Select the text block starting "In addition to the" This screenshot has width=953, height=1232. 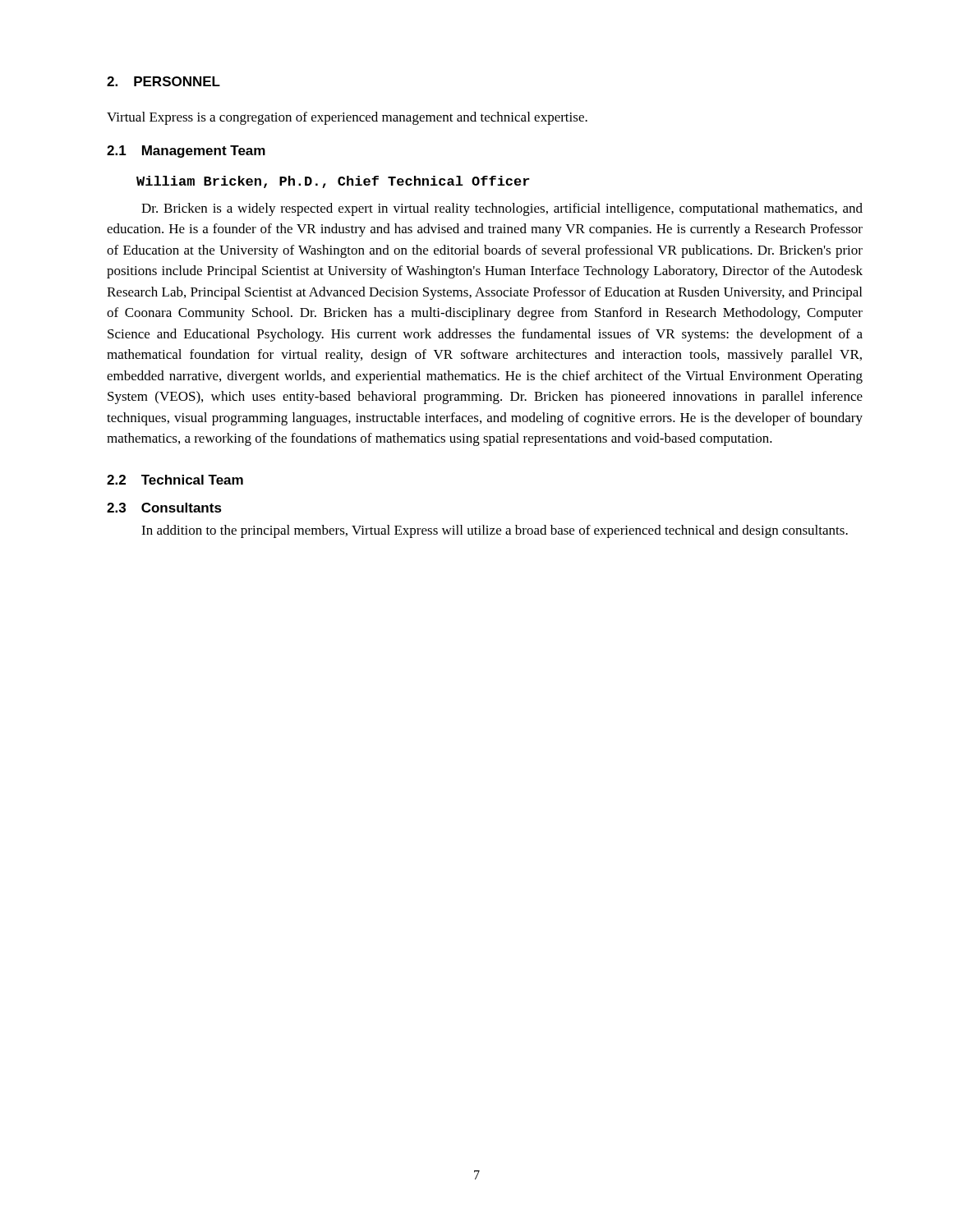pos(485,530)
